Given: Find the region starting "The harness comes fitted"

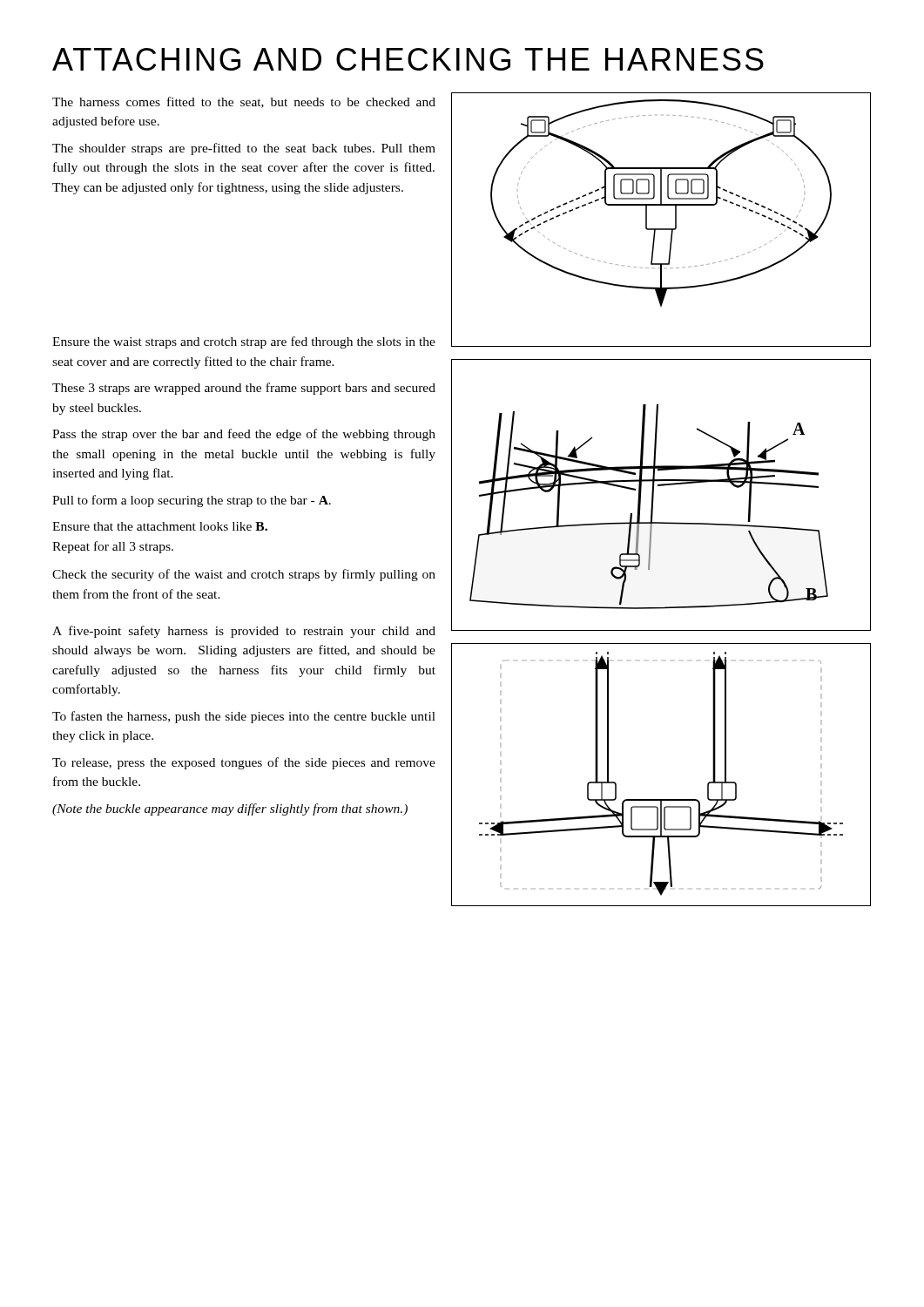Looking at the screenshot, I should [x=244, y=145].
